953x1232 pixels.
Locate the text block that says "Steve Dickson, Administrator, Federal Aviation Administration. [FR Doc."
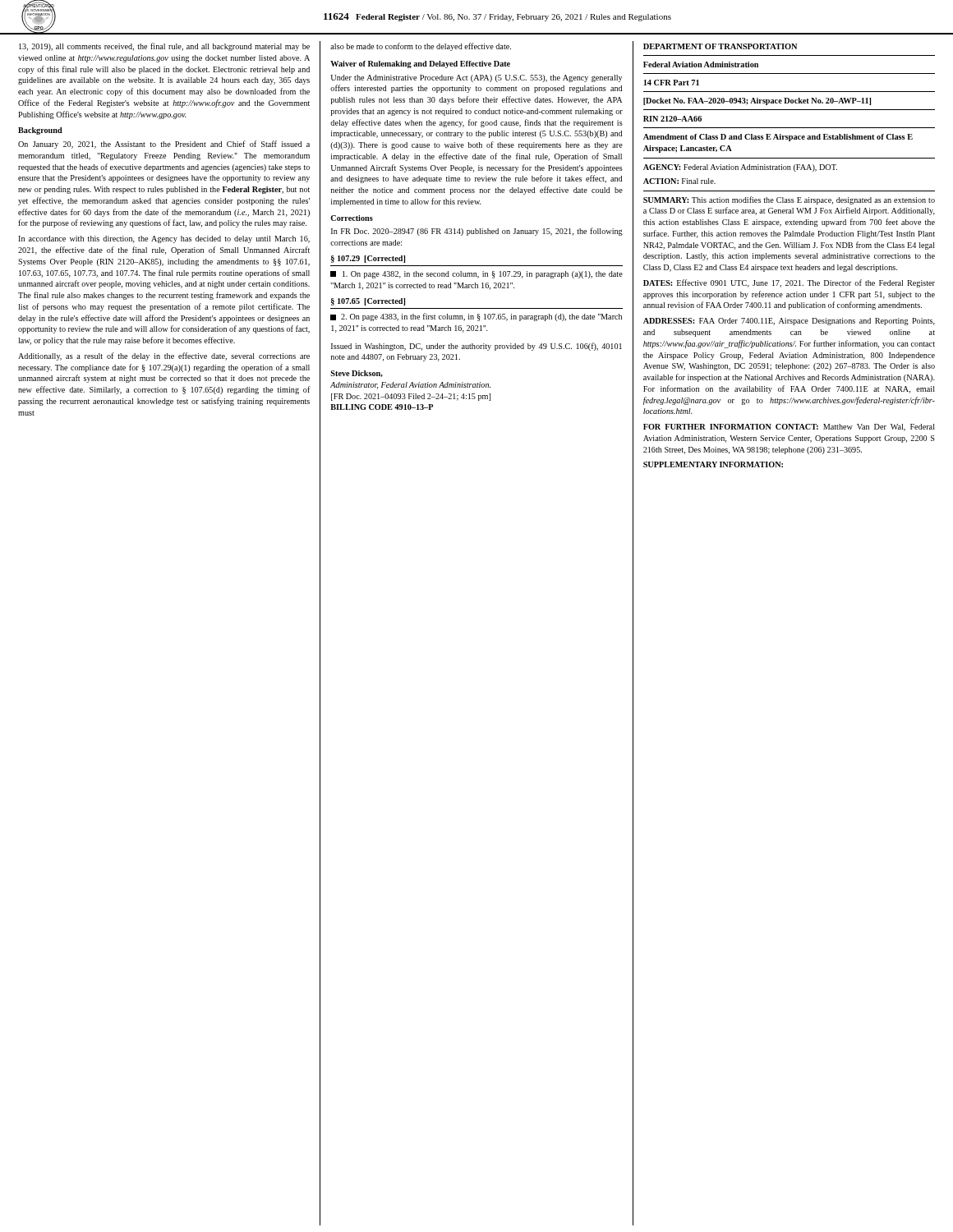coord(476,391)
